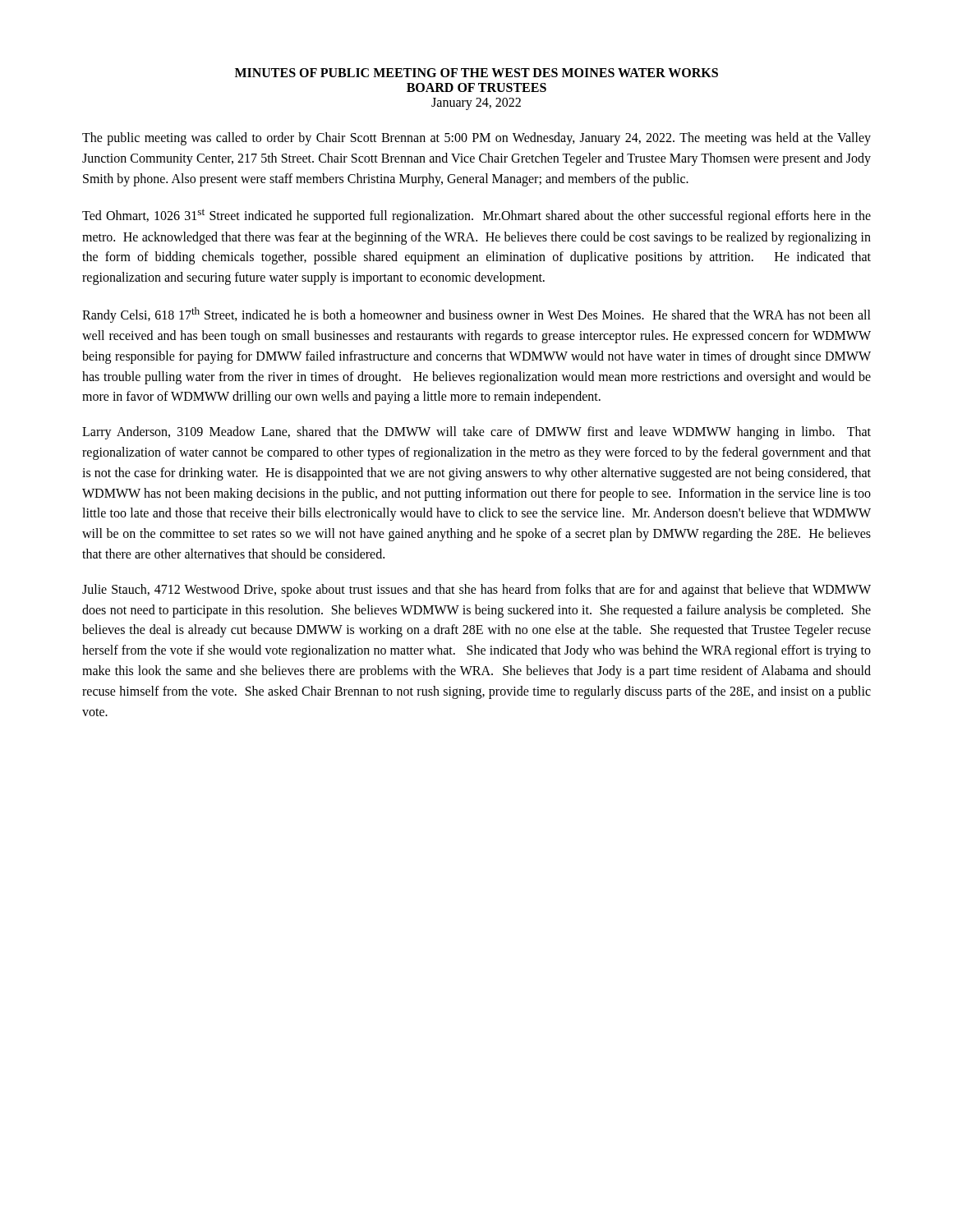Locate the title that opens with "MINUTES OF PUBLIC MEETING OF"
953x1232 pixels.
click(x=476, y=88)
